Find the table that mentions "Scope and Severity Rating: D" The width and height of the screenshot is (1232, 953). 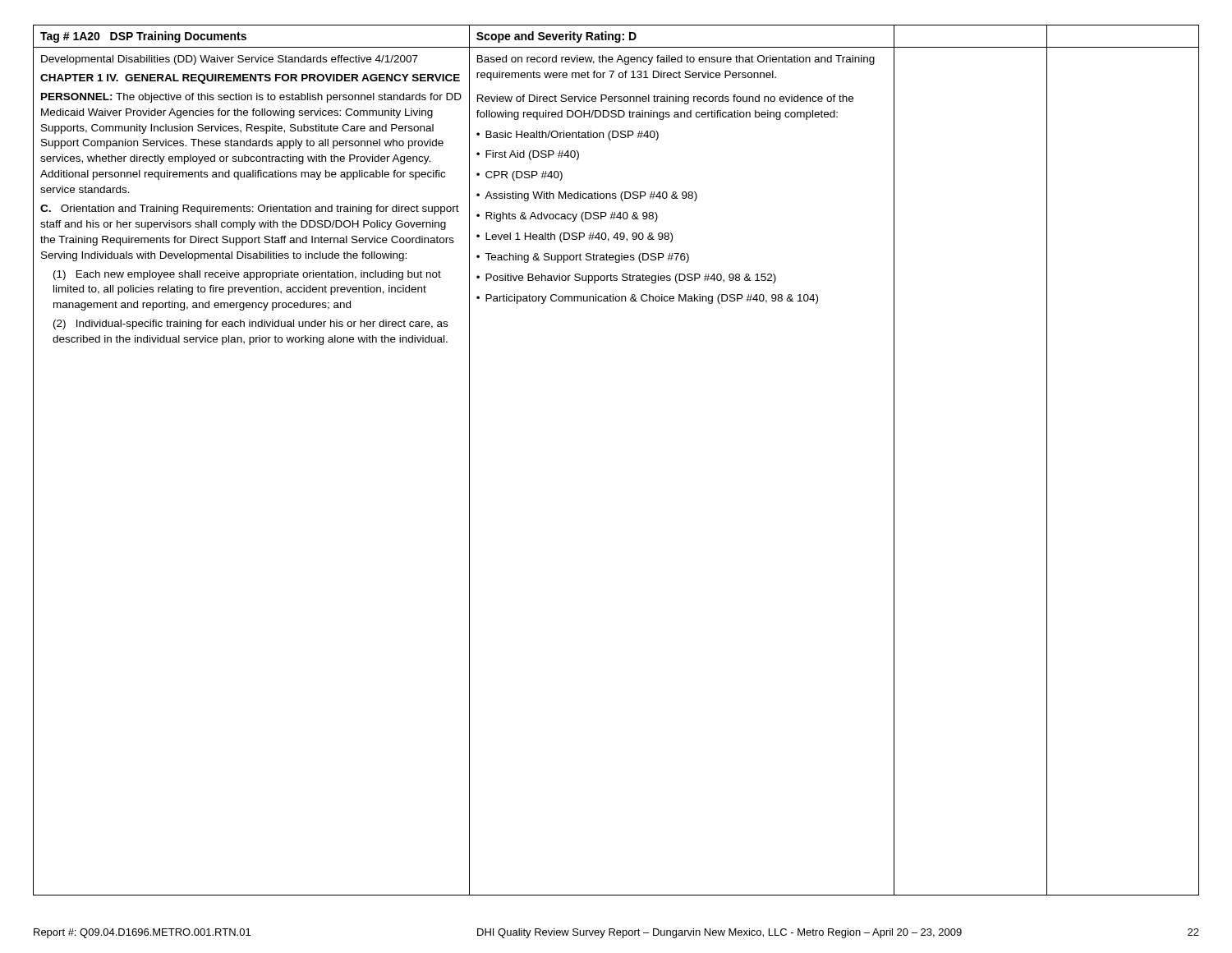pyautogui.click(x=616, y=460)
